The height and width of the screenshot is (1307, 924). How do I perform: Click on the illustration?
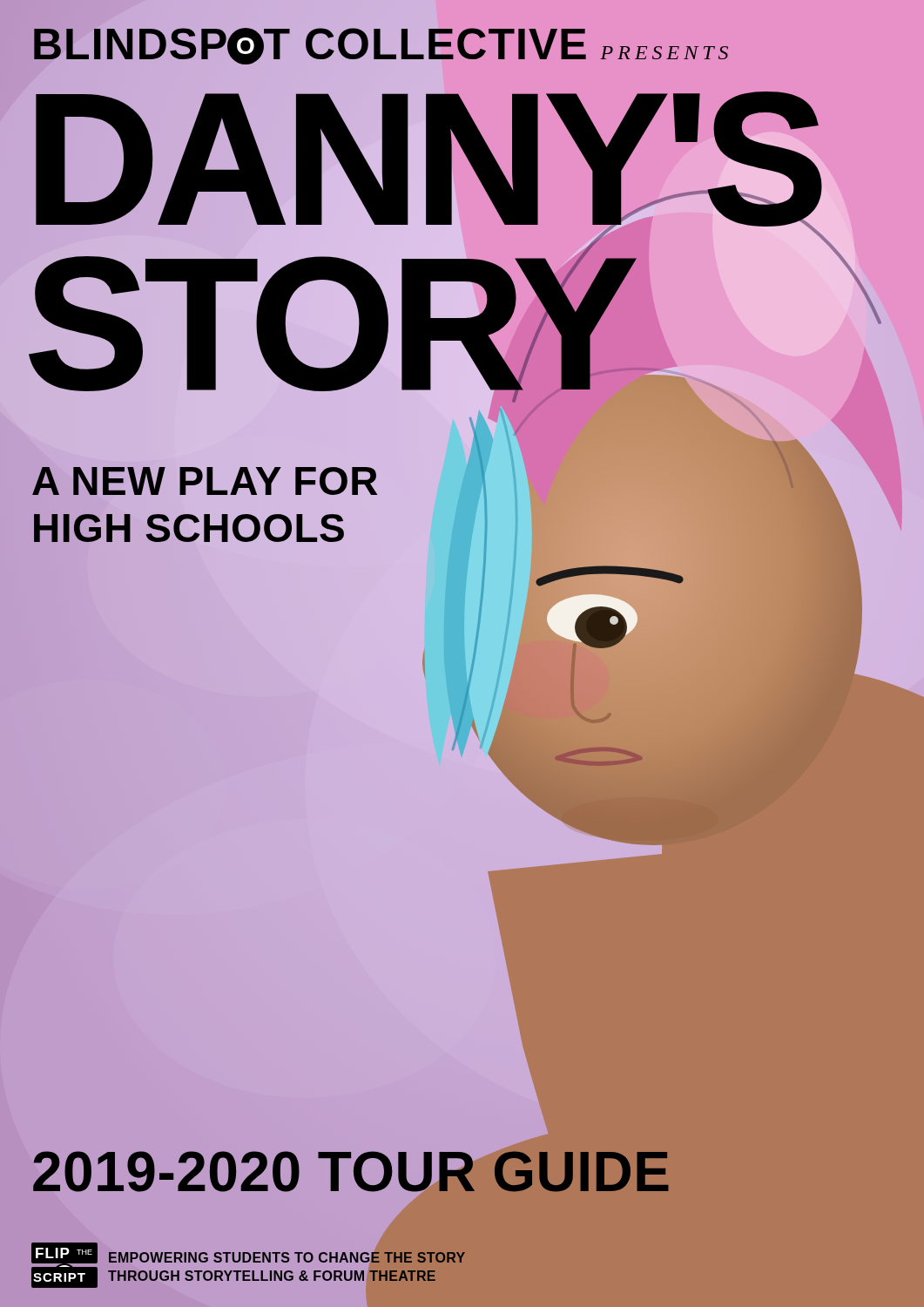[x=462, y=654]
